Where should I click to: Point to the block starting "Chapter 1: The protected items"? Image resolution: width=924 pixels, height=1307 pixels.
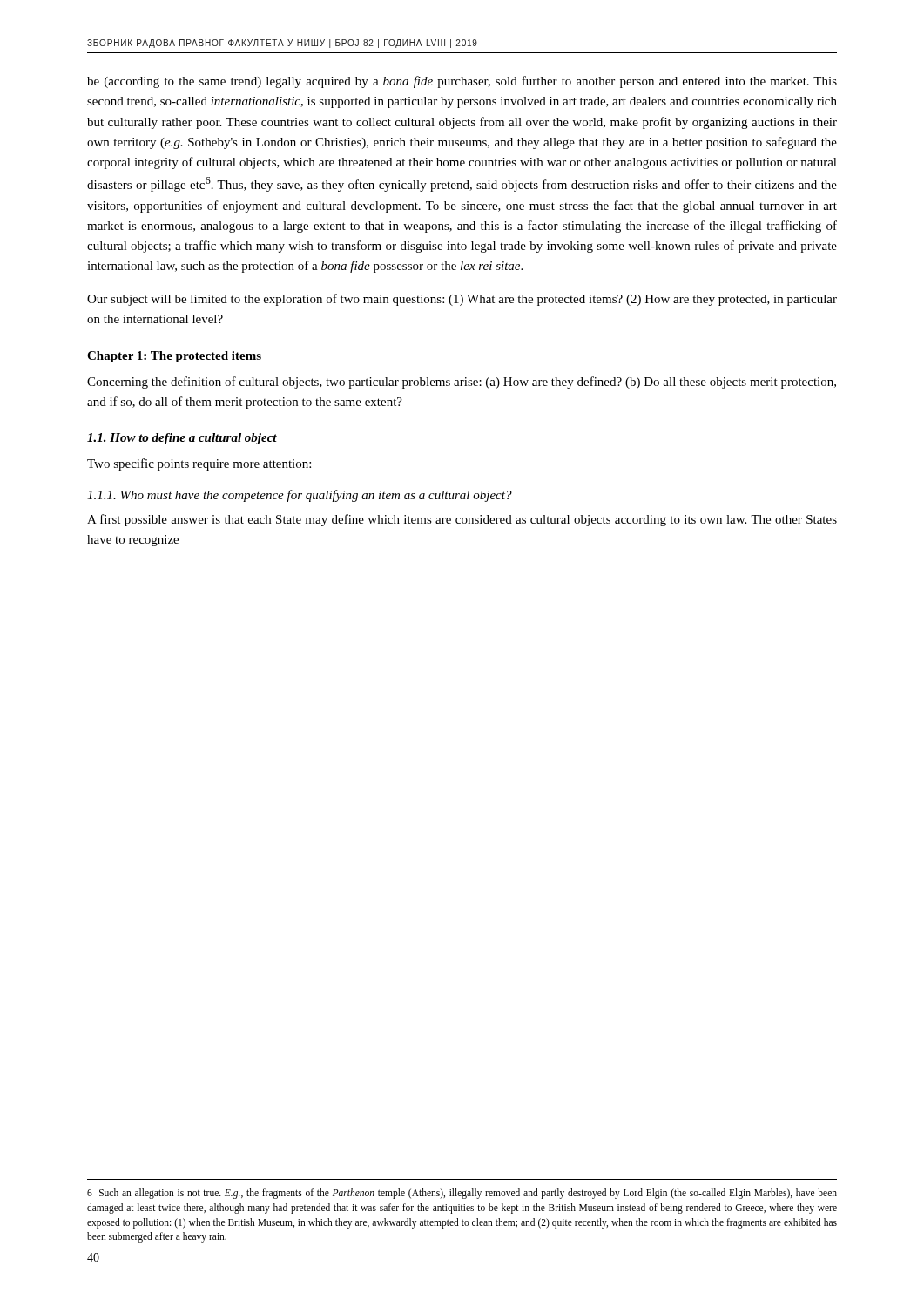pyautogui.click(x=174, y=356)
